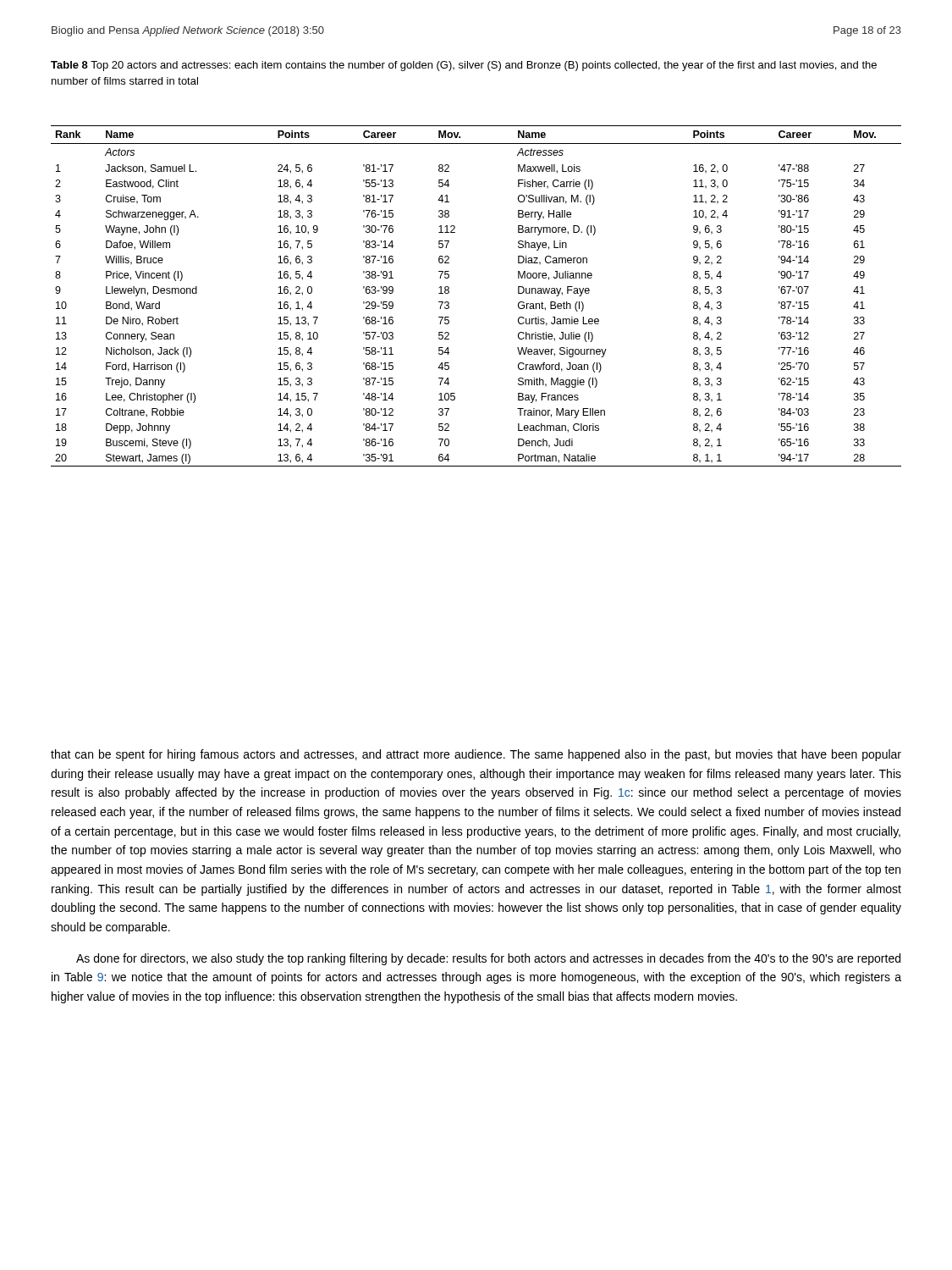Point to the block beginning "that can be spent for hiring famous"

(x=476, y=876)
